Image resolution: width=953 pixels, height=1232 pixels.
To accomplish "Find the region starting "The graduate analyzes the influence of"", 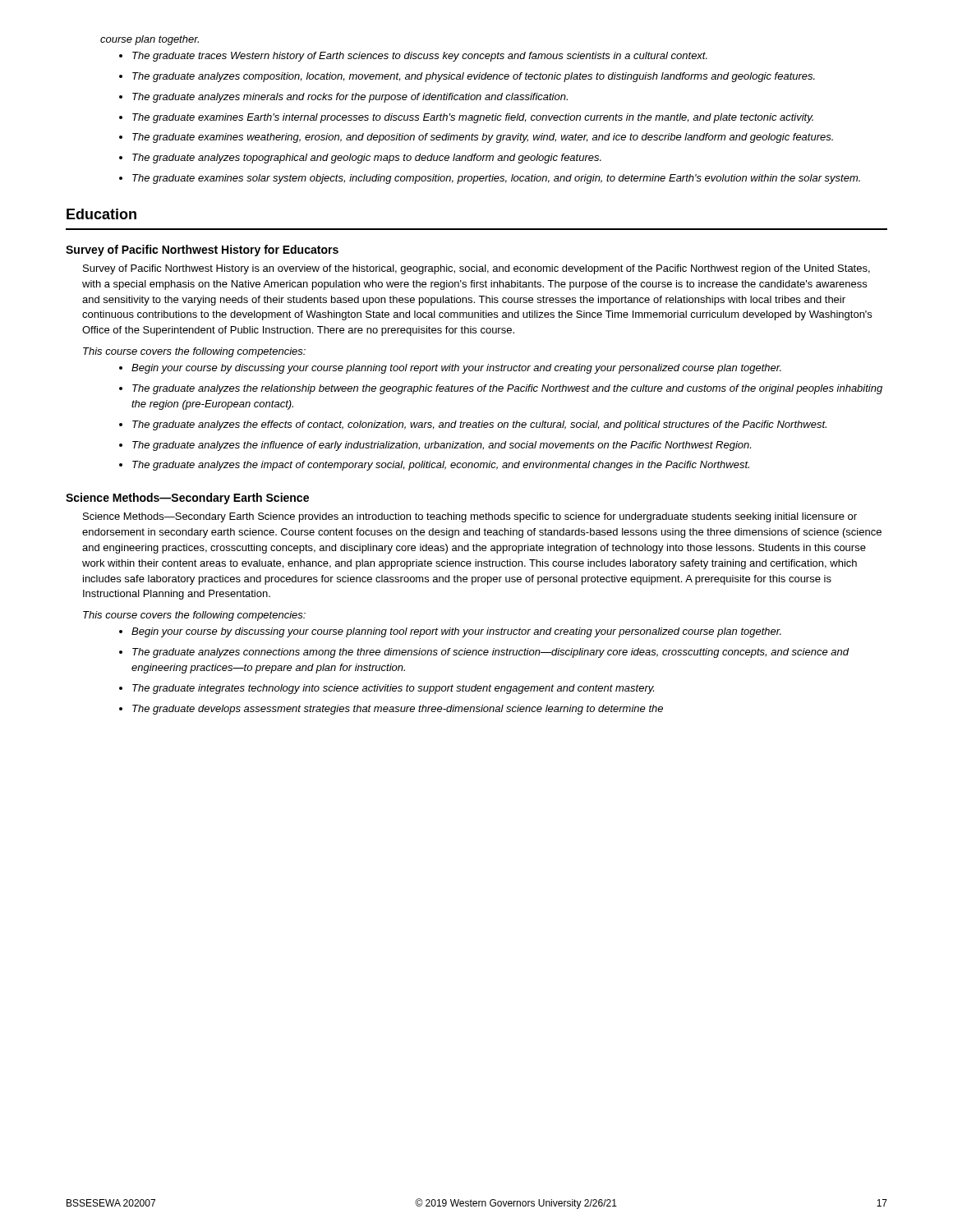I will pyautogui.click(x=442, y=444).
